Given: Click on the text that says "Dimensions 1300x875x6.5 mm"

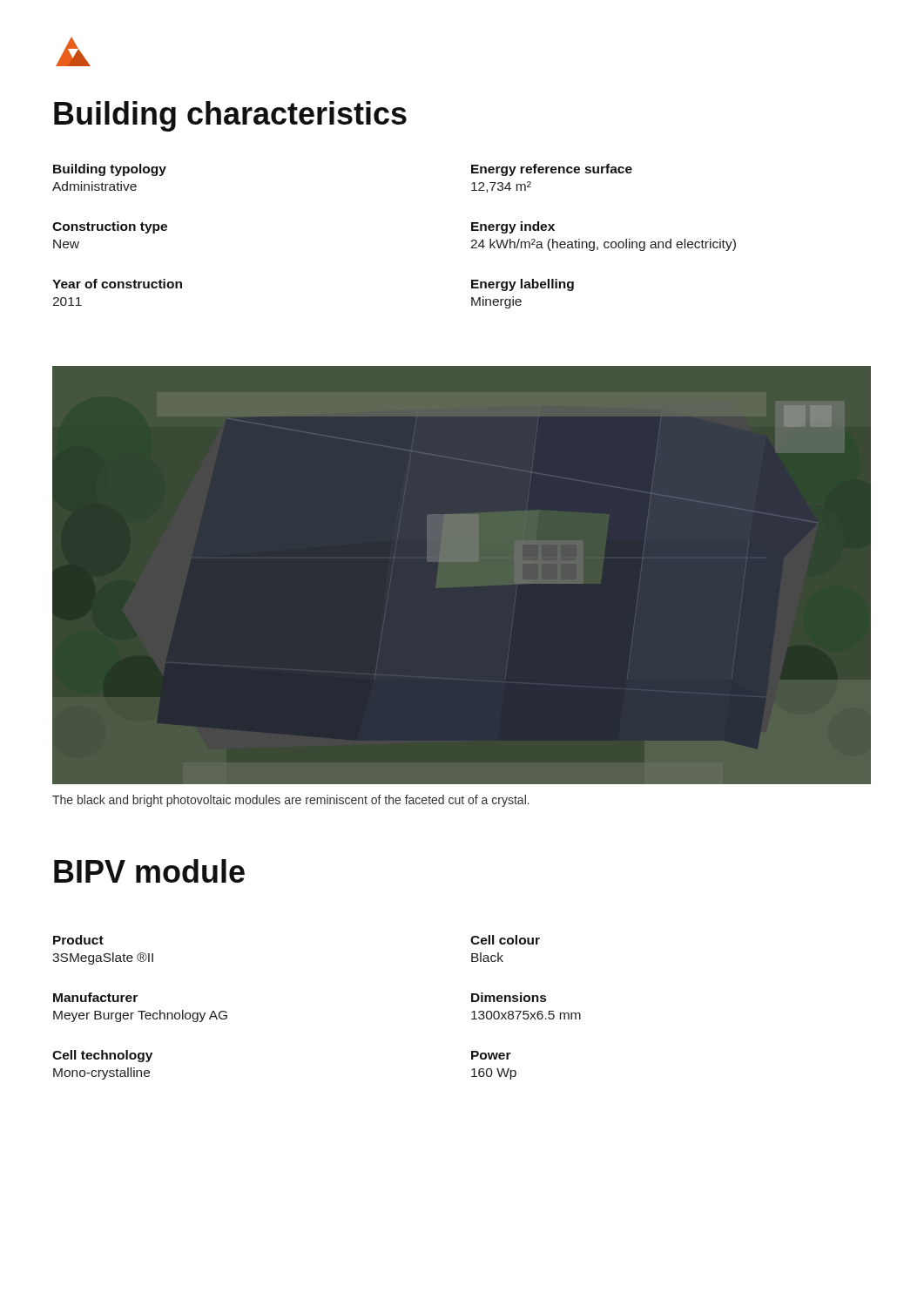Looking at the screenshot, I should [509, 997].
